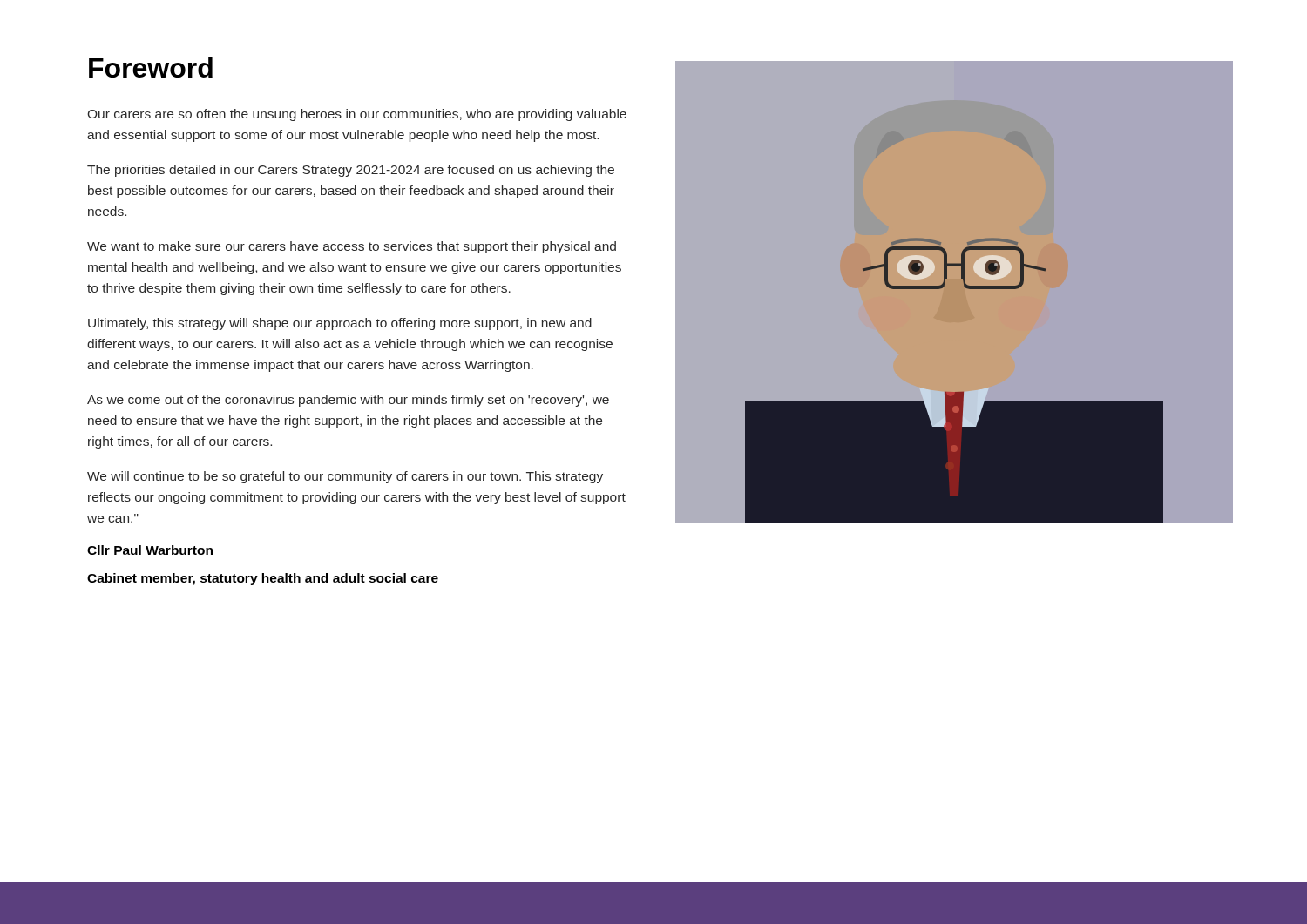Point to the text starting "Ultimately, this strategy will"
The height and width of the screenshot is (924, 1307).
point(350,344)
